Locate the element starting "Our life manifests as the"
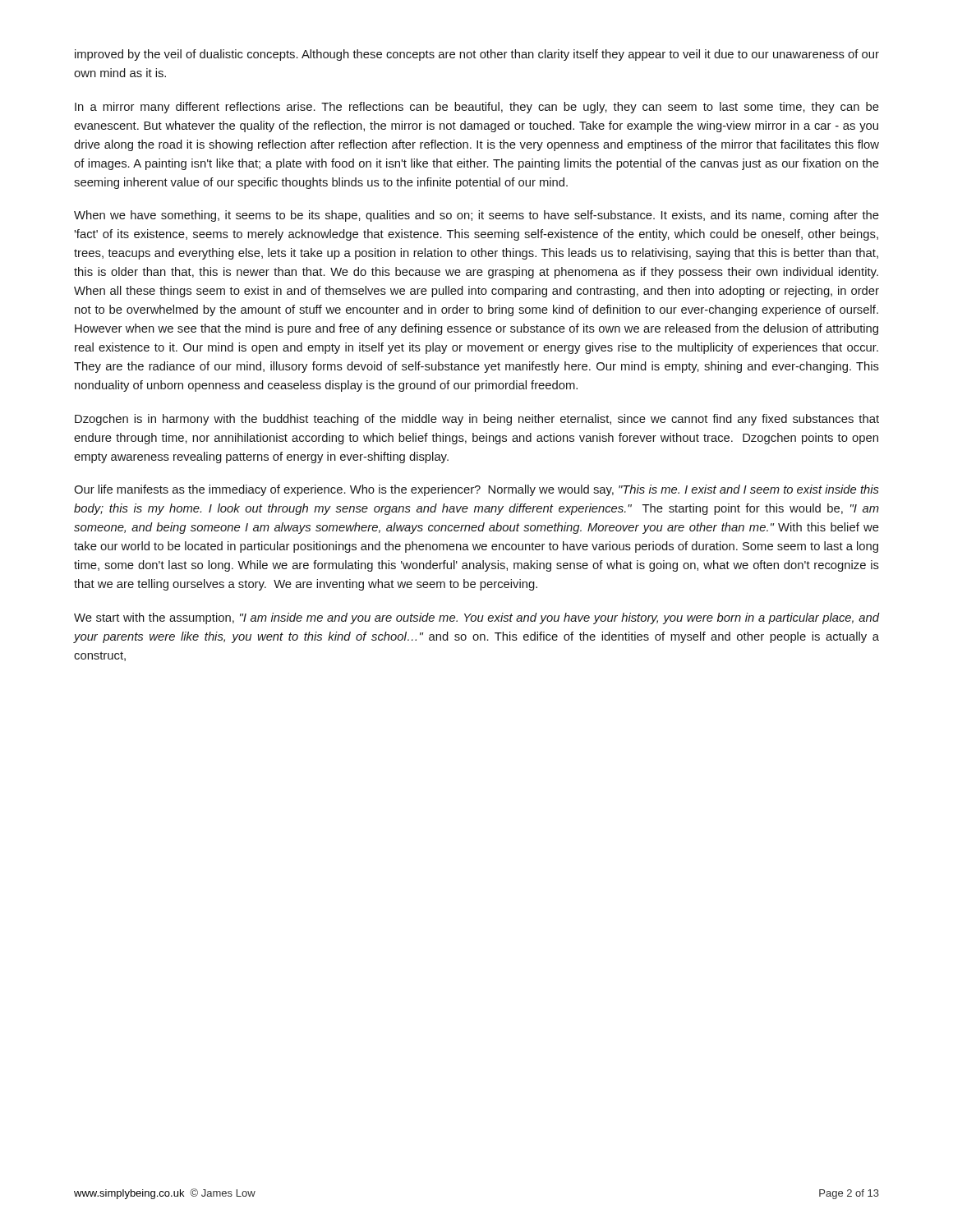Image resolution: width=953 pixels, height=1232 pixels. point(476,537)
